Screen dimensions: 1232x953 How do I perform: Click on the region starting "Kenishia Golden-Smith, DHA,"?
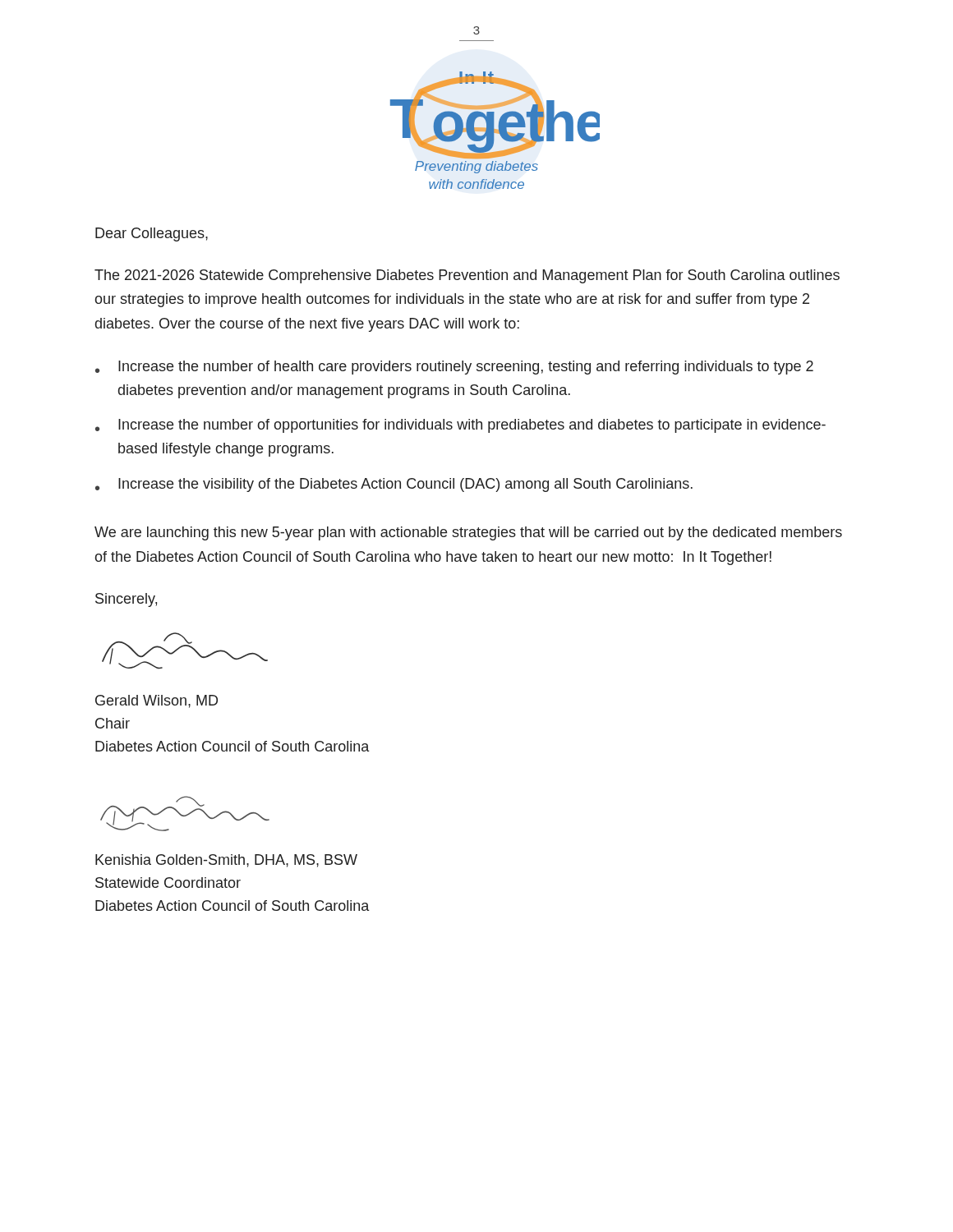(232, 883)
